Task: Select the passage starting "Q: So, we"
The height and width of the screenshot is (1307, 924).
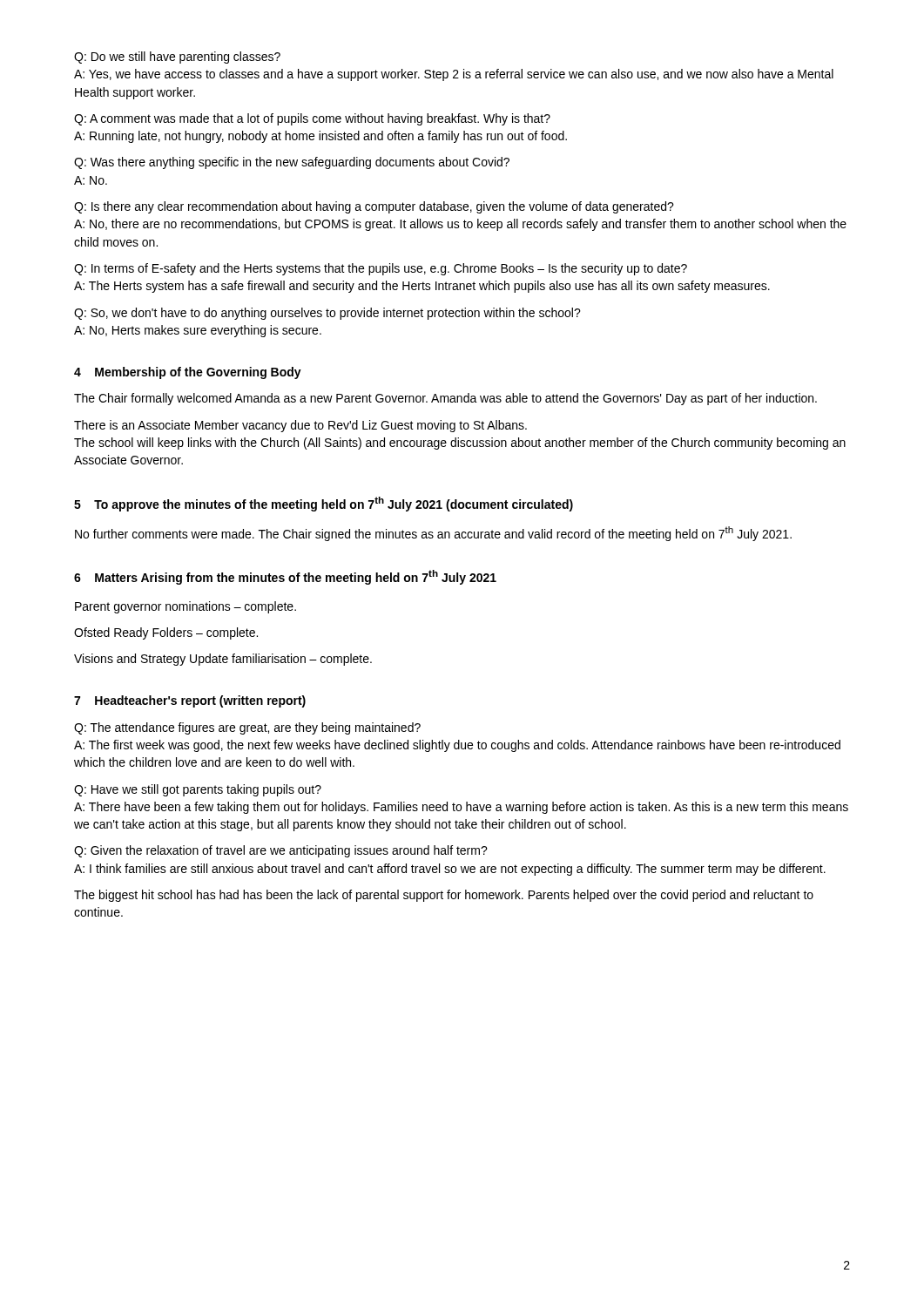Action: click(x=327, y=321)
